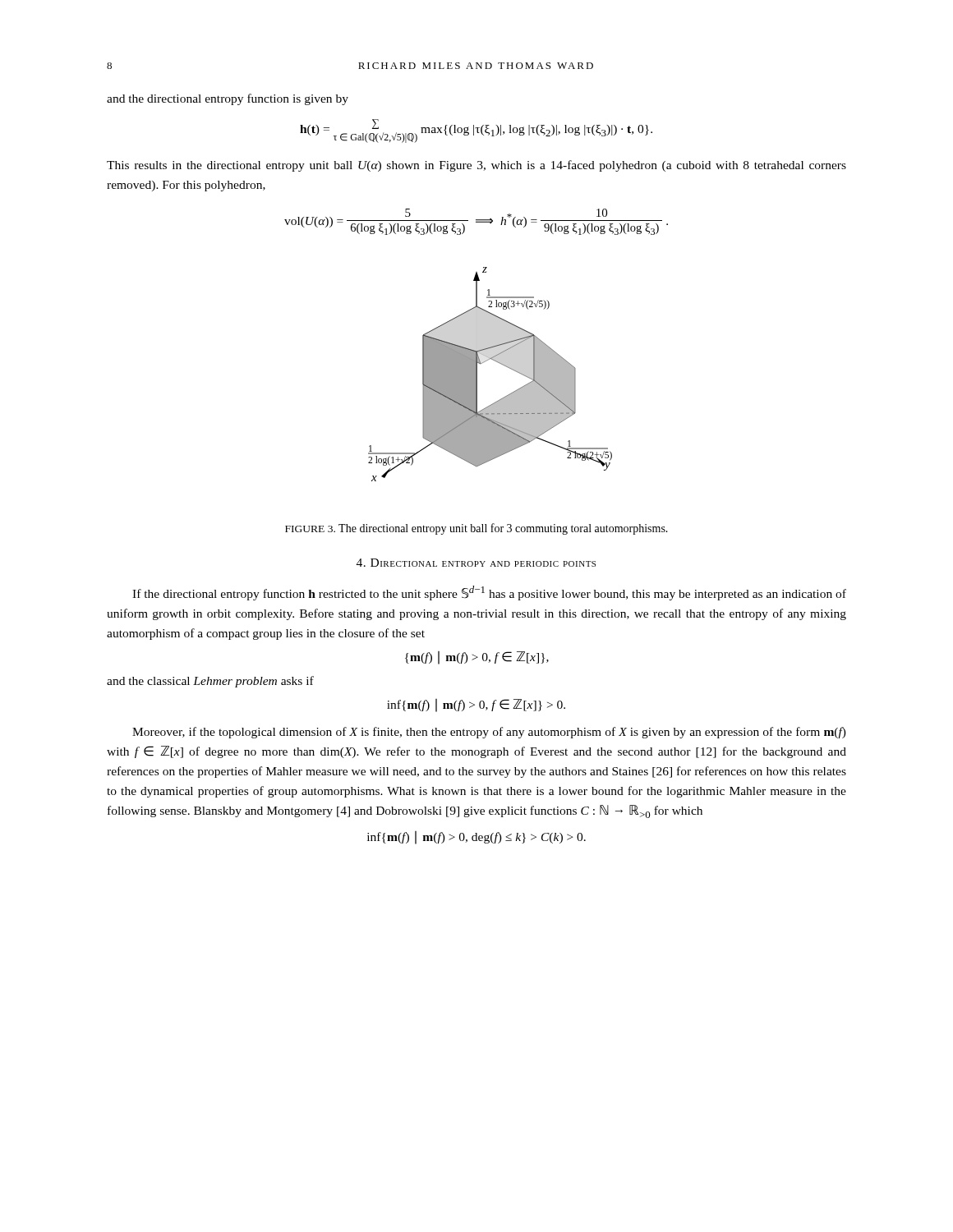
Task: Find the passage starting "This results in"
Action: click(x=476, y=175)
